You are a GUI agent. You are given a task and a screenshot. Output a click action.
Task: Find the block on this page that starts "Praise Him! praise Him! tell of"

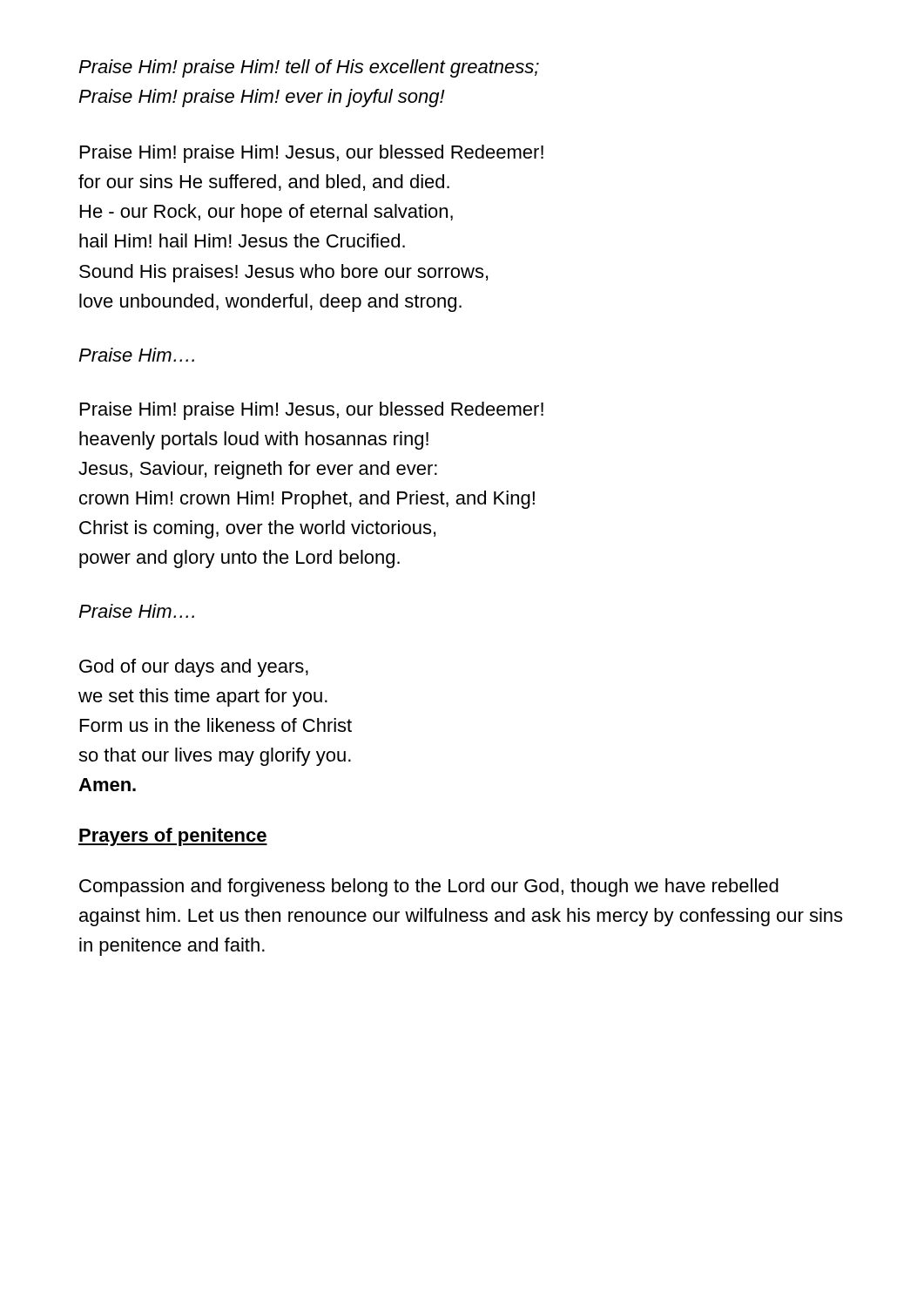309,82
